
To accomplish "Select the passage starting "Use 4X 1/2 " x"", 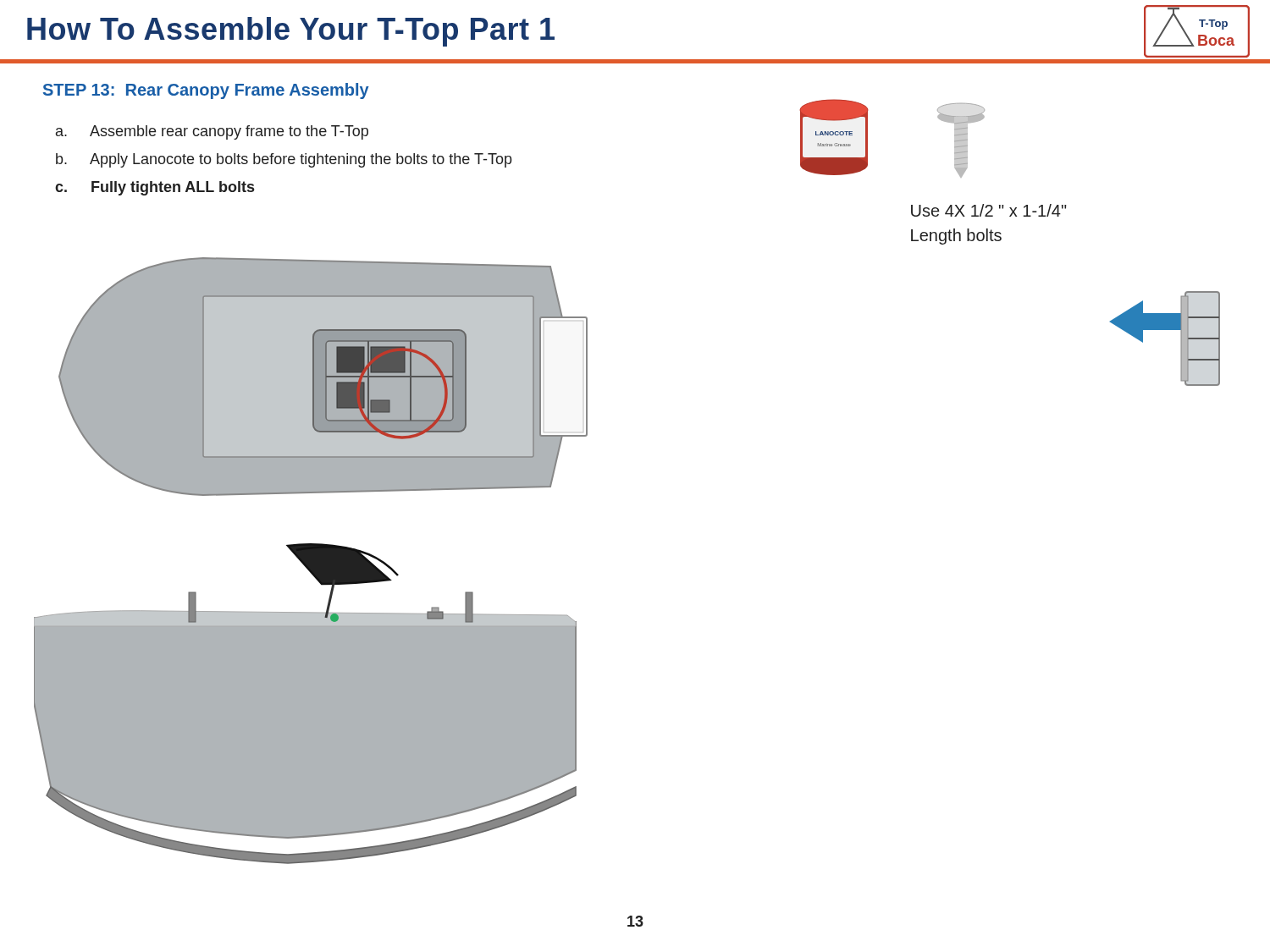I will (x=988, y=223).
